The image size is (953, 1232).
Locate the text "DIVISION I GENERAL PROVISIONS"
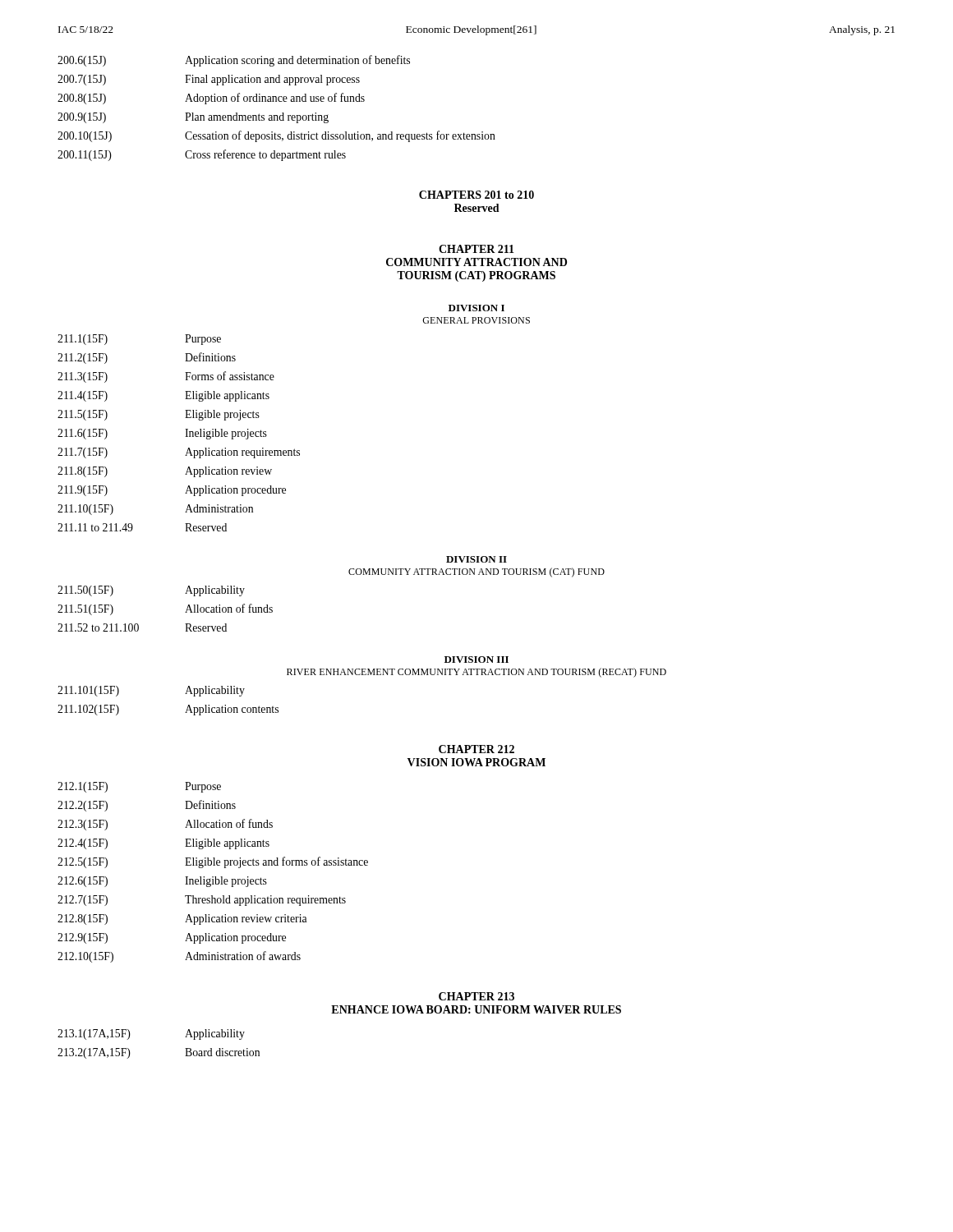[476, 314]
